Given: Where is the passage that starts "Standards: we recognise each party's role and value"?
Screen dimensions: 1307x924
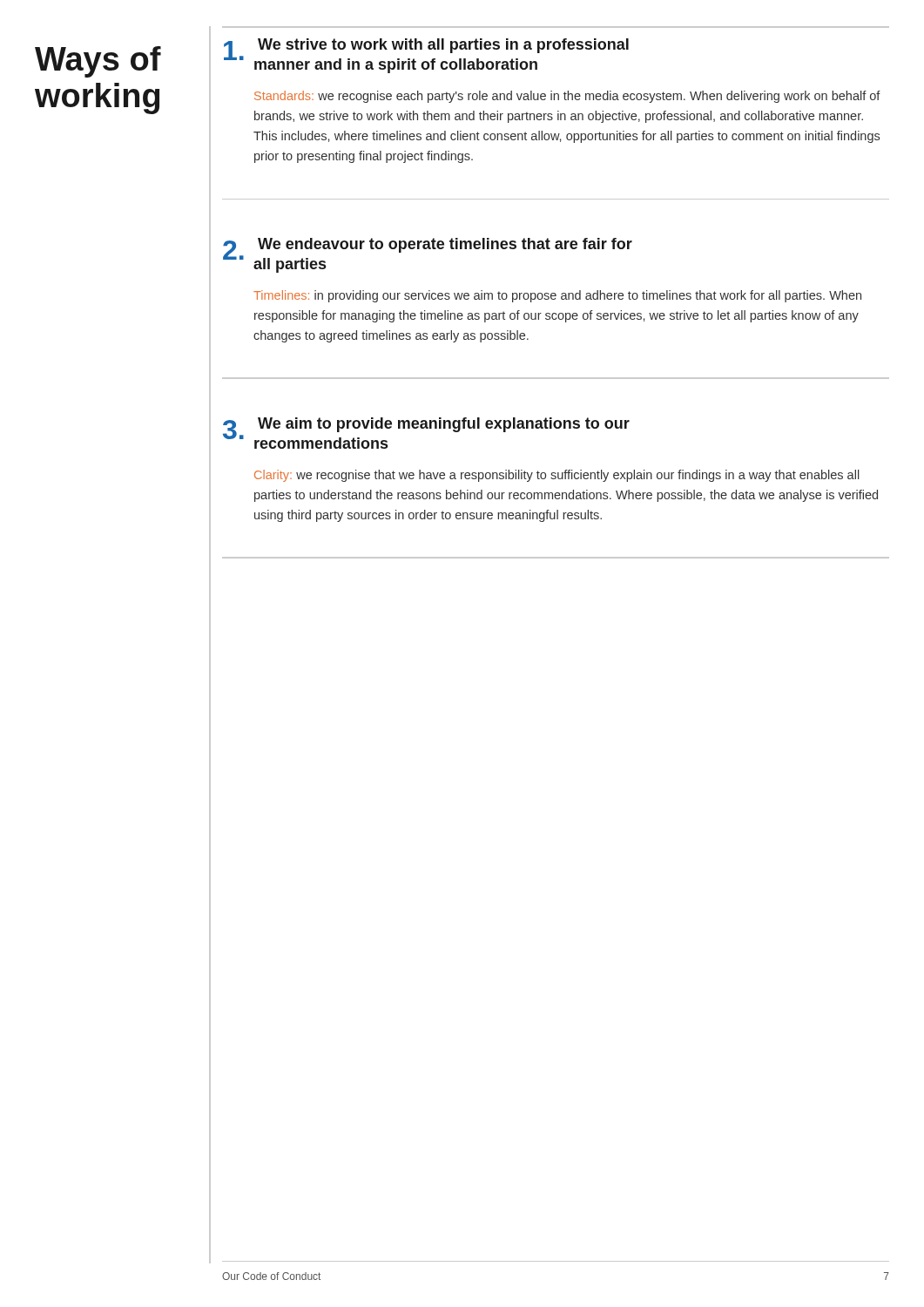Looking at the screenshot, I should pyautogui.click(x=567, y=126).
